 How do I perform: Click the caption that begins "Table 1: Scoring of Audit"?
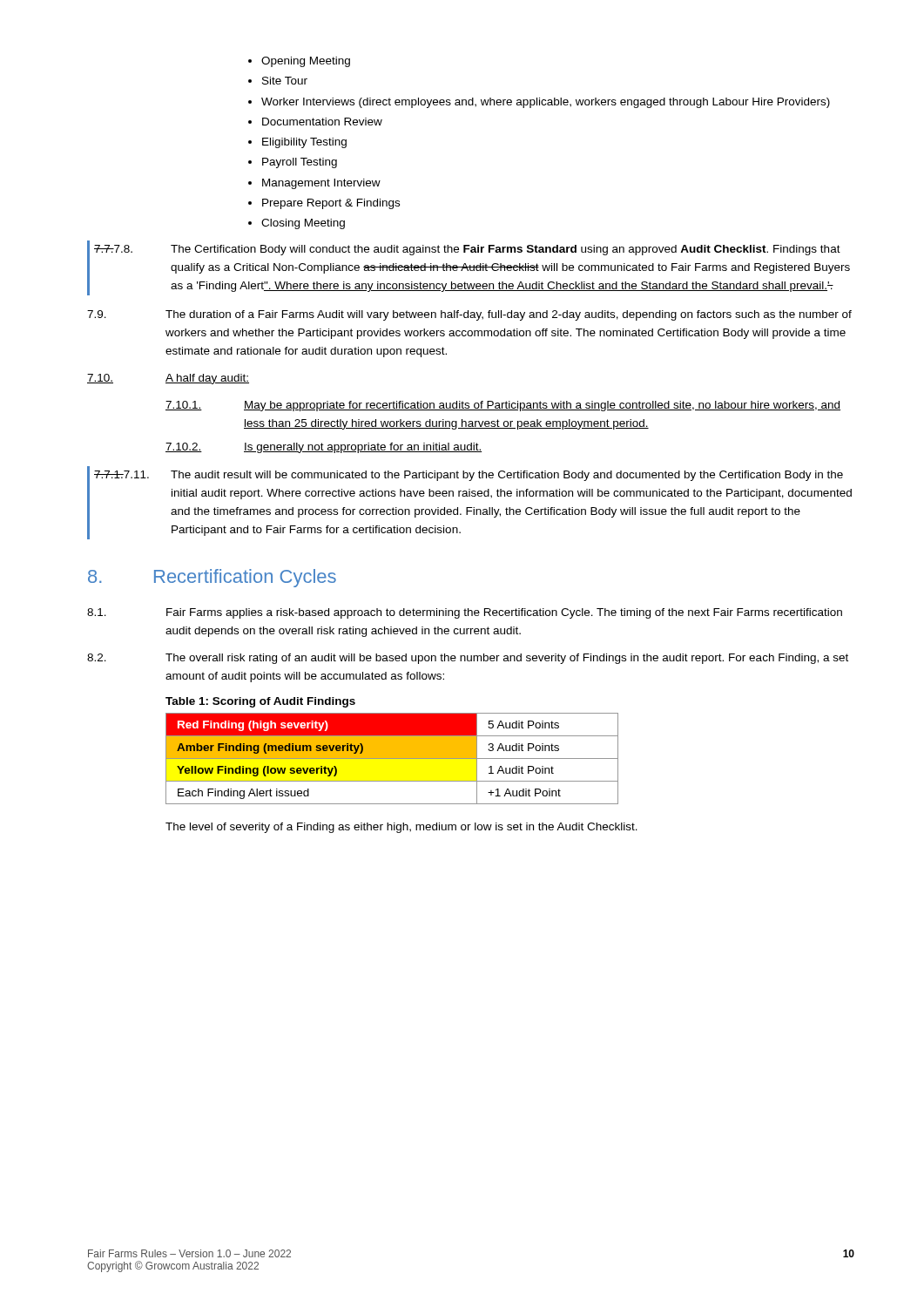click(x=261, y=701)
